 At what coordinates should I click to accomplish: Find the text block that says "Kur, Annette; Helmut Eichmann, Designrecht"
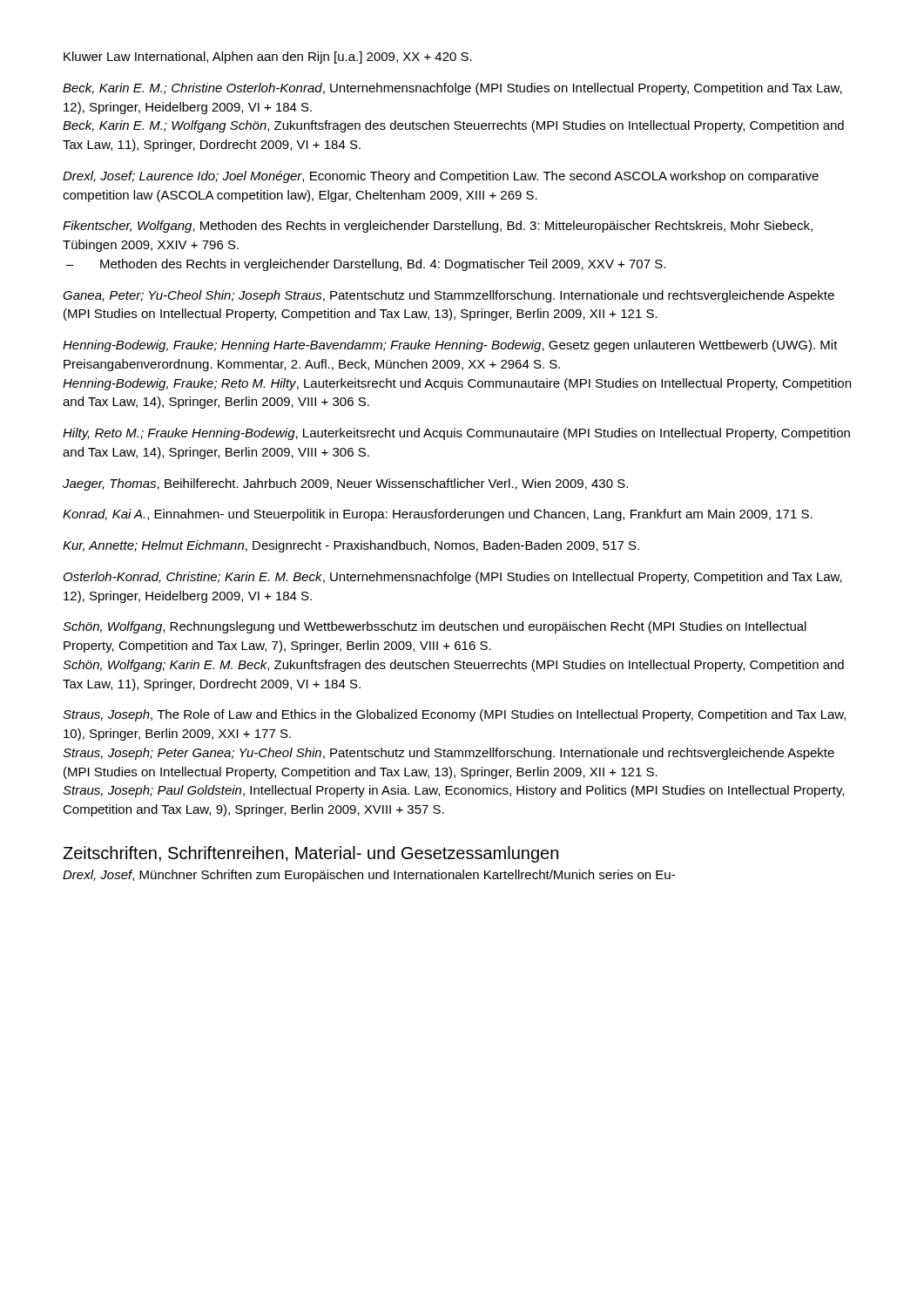click(x=351, y=545)
